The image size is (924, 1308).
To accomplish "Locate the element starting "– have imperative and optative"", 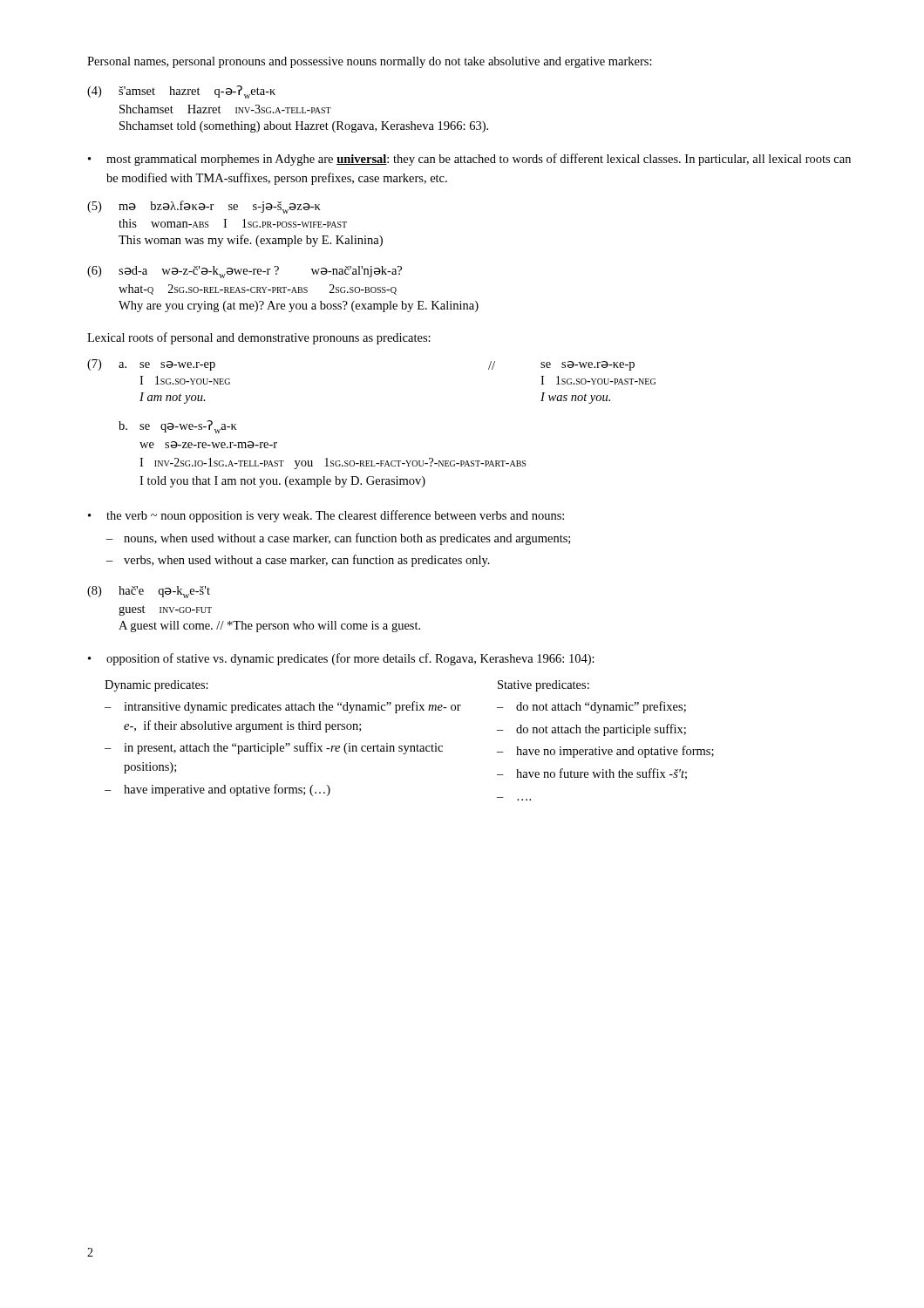I will pos(218,790).
